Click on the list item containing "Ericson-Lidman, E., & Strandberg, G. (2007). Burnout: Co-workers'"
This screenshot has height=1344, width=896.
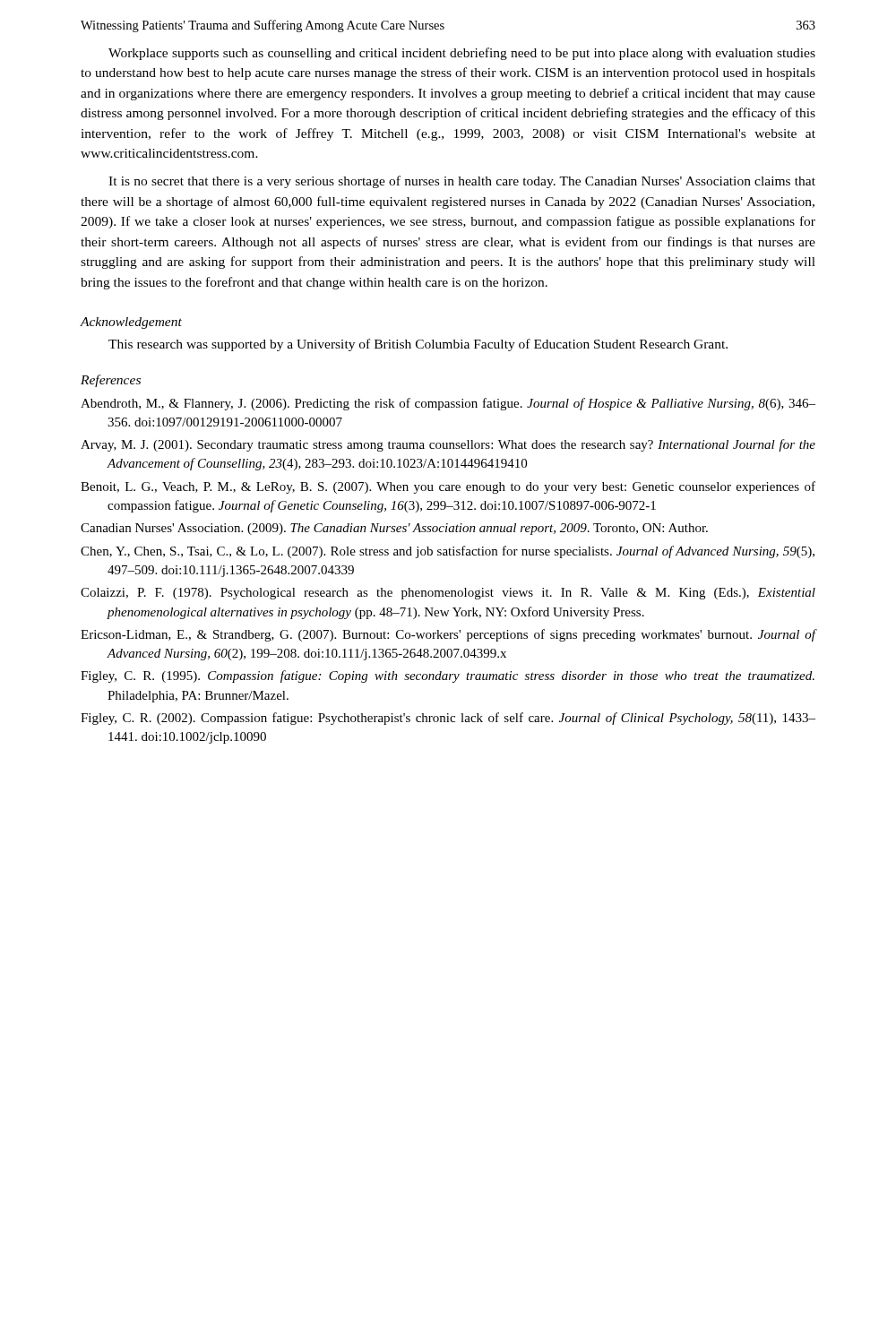(x=448, y=644)
